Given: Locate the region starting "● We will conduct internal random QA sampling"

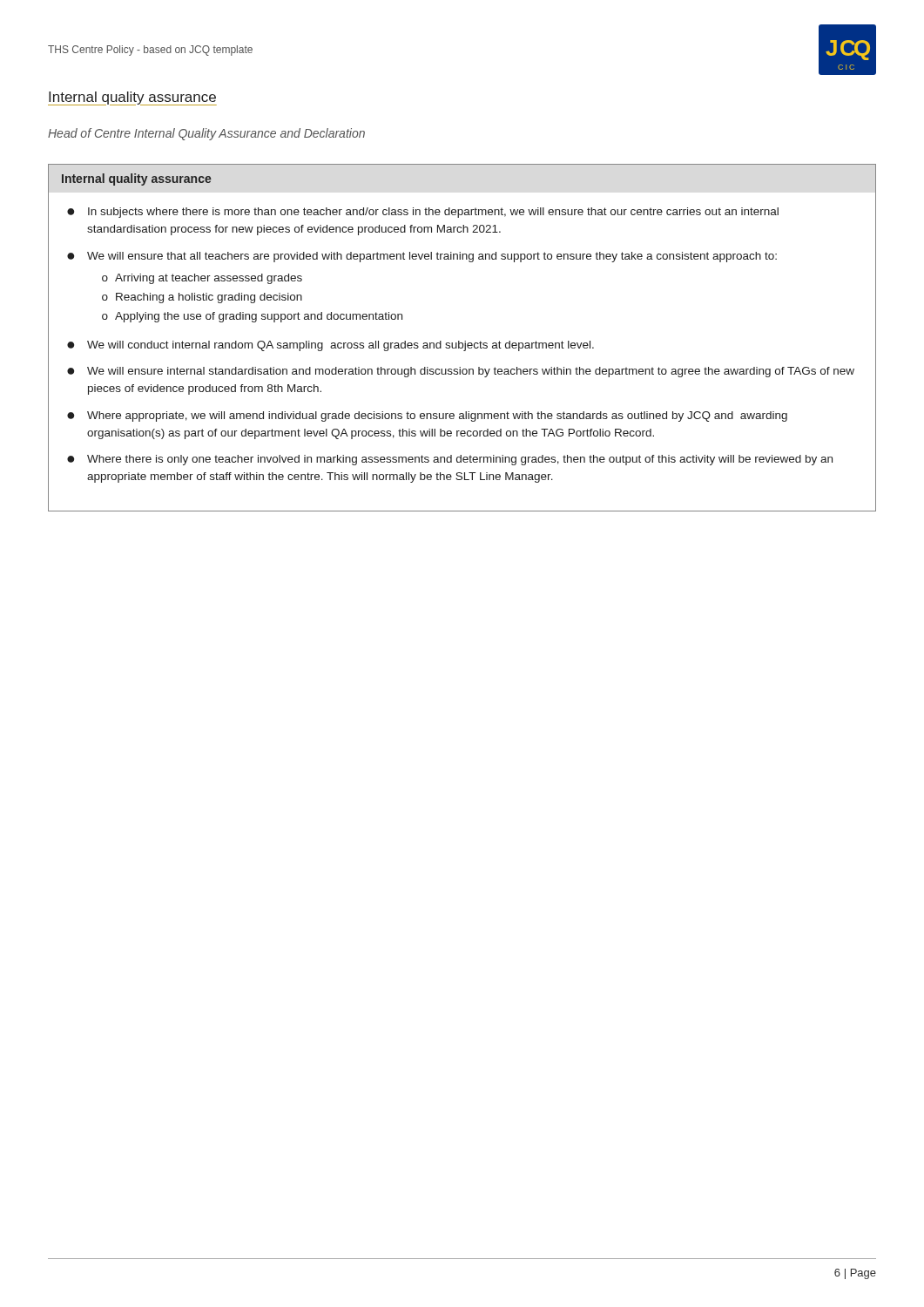Looking at the screenshot, I should [x=330, y=345].
